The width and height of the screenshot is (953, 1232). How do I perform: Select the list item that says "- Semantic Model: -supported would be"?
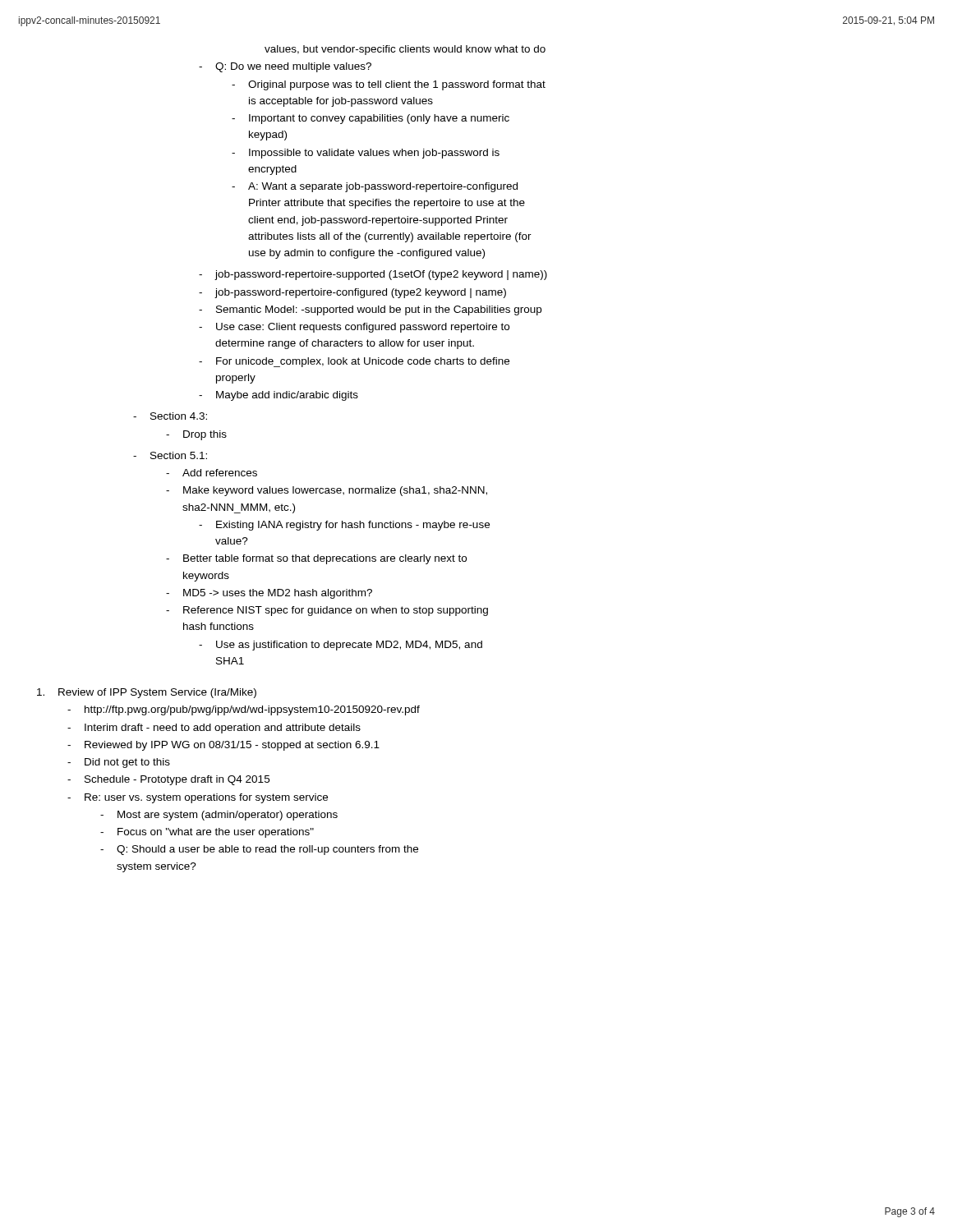tap(370, 310)
